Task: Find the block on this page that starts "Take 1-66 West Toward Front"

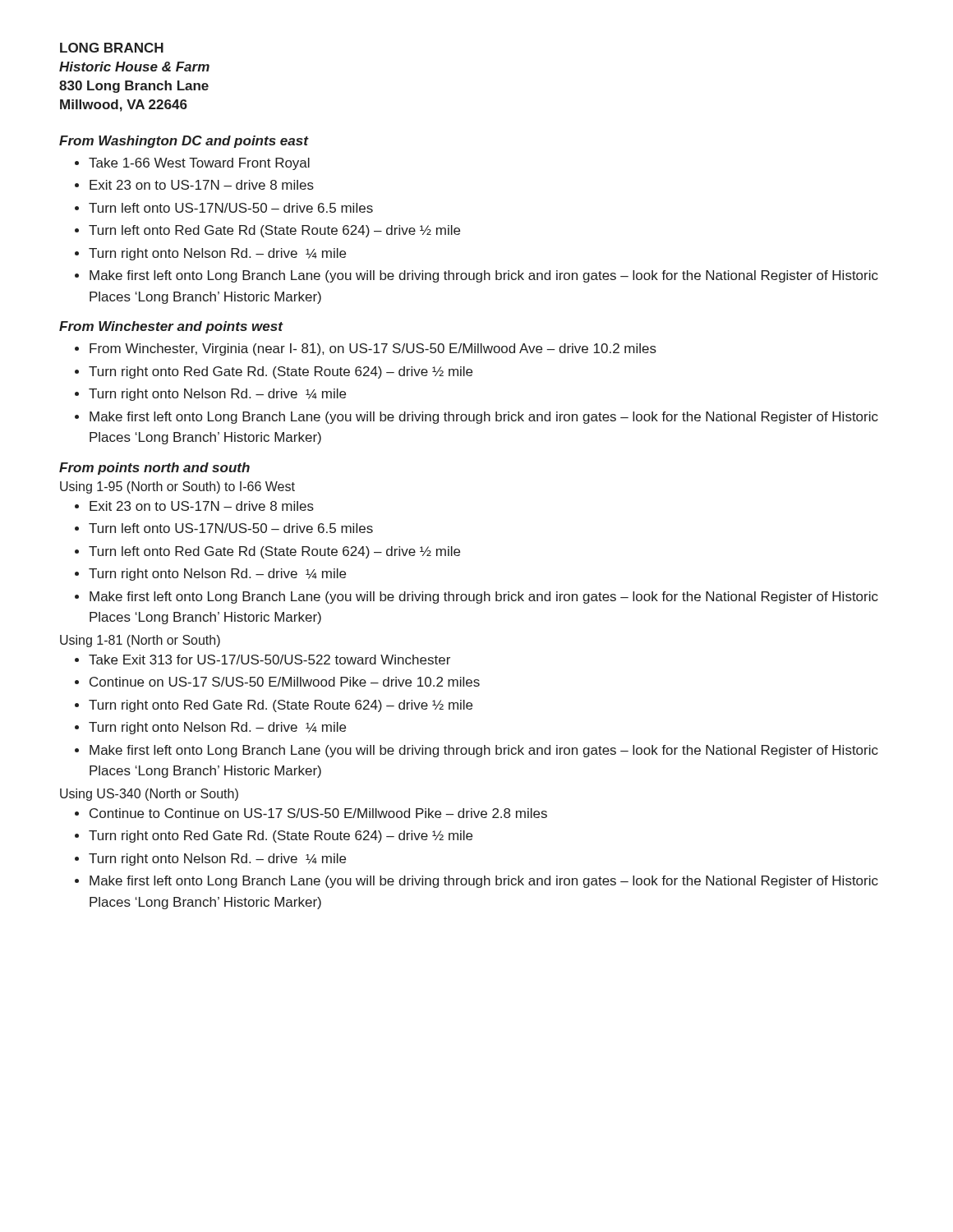Action: pyautogui.click(x=199, y=163)
